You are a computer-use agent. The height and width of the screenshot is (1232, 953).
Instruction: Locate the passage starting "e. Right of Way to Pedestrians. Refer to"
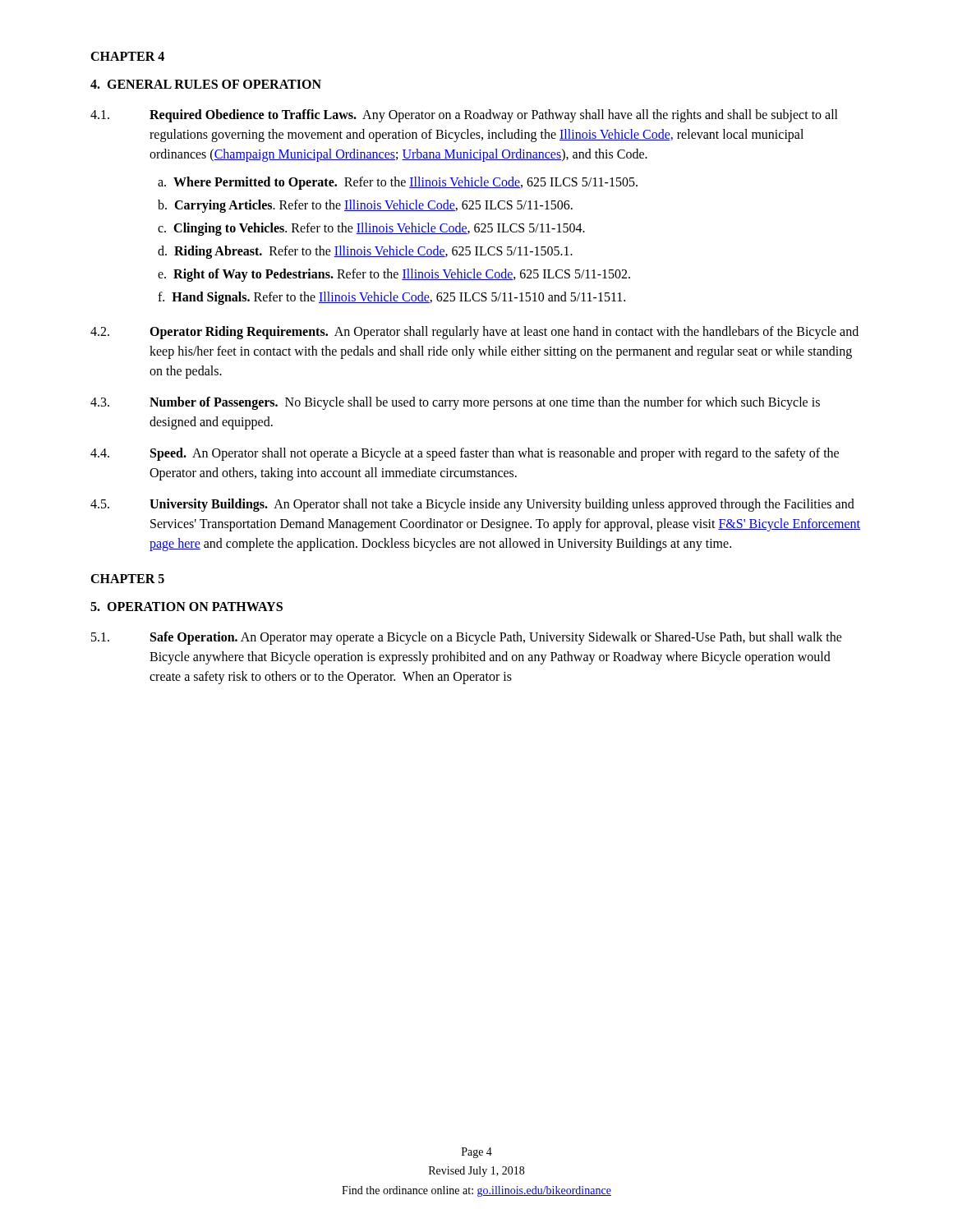tap(394, 274)
